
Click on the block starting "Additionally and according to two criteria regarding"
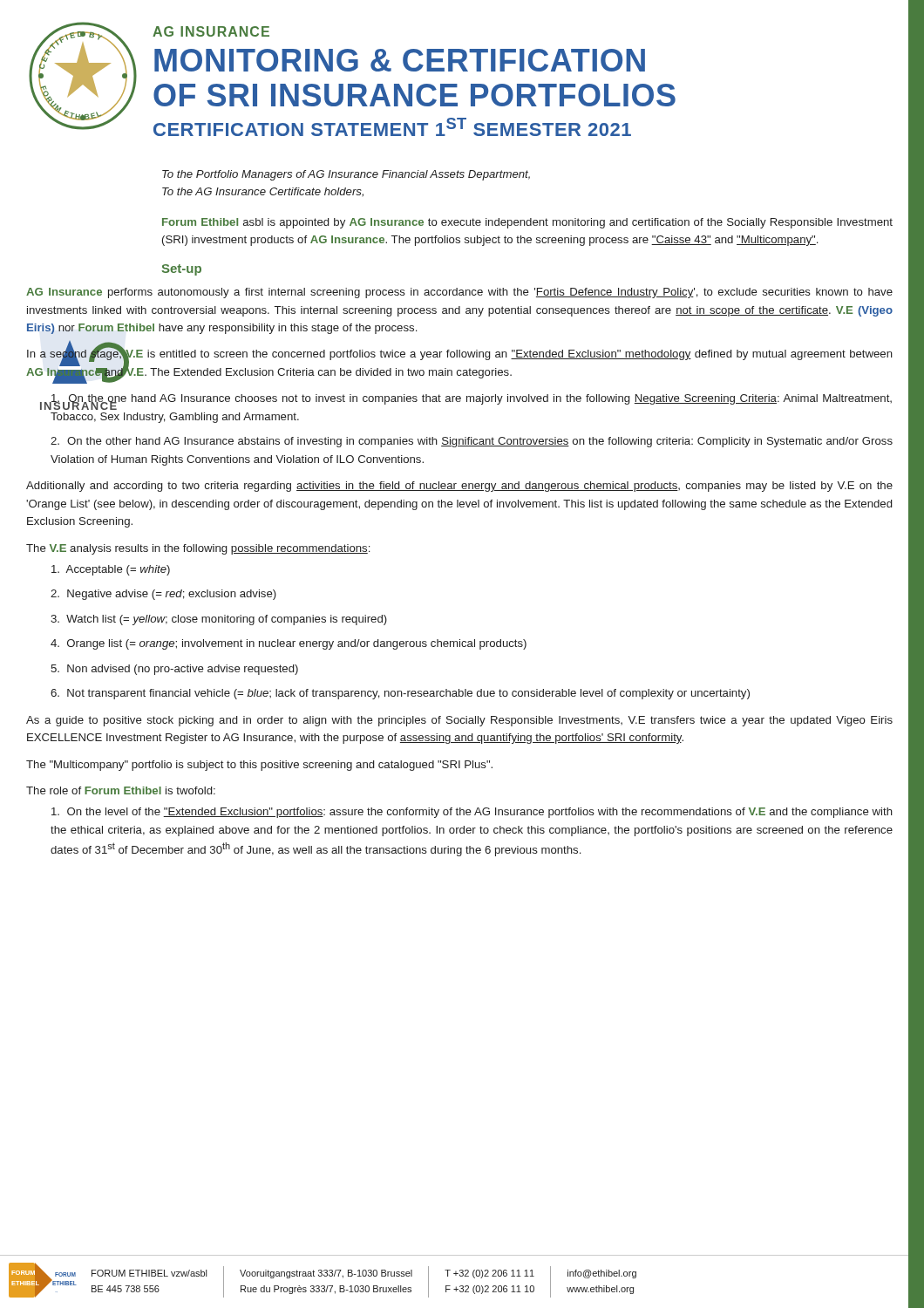(x=459, y=503)
